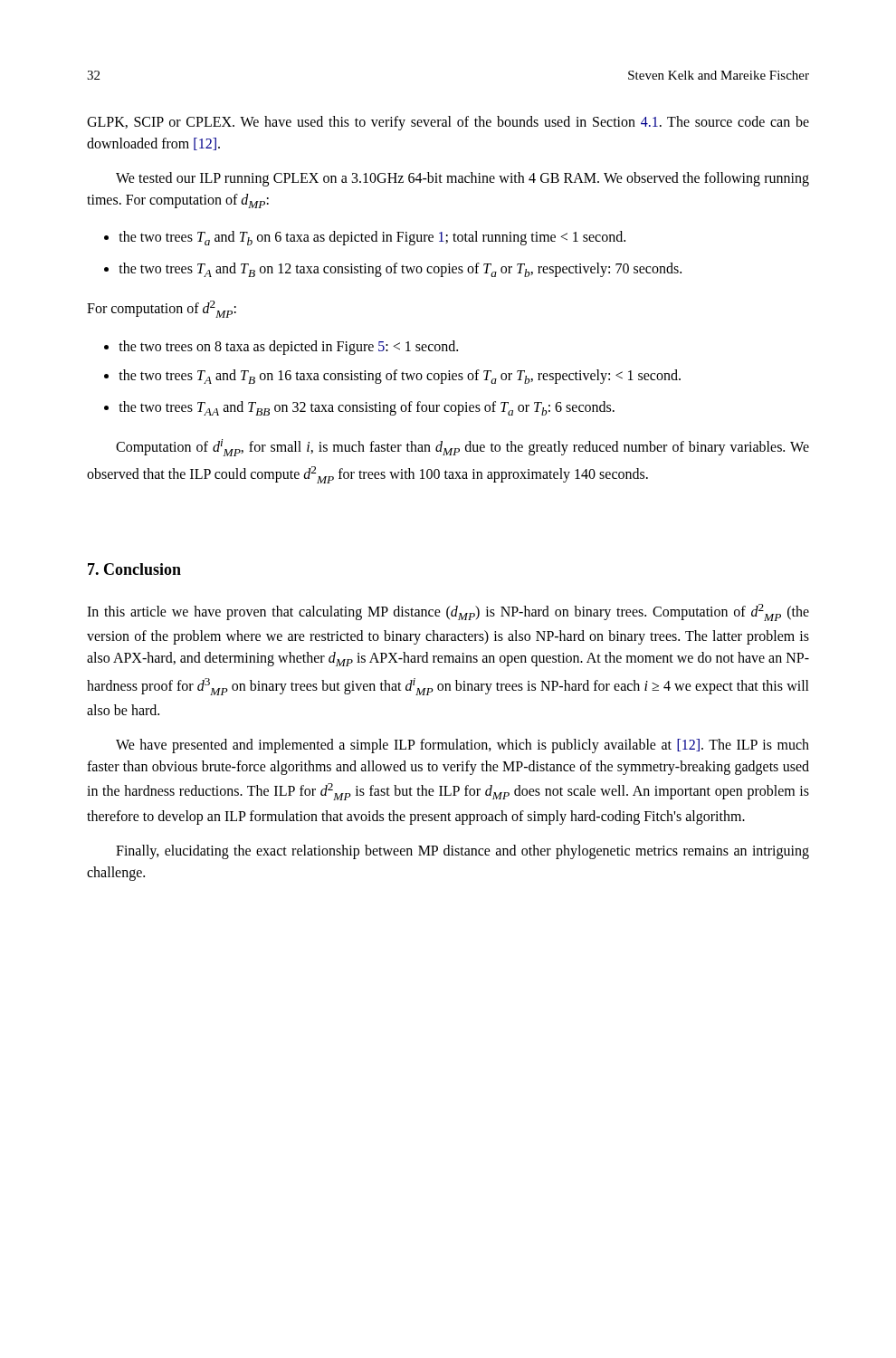
Task: Click on the text block with the text "GLPK, SCIP or CPLEX. We"
Action: coord(448,133)
